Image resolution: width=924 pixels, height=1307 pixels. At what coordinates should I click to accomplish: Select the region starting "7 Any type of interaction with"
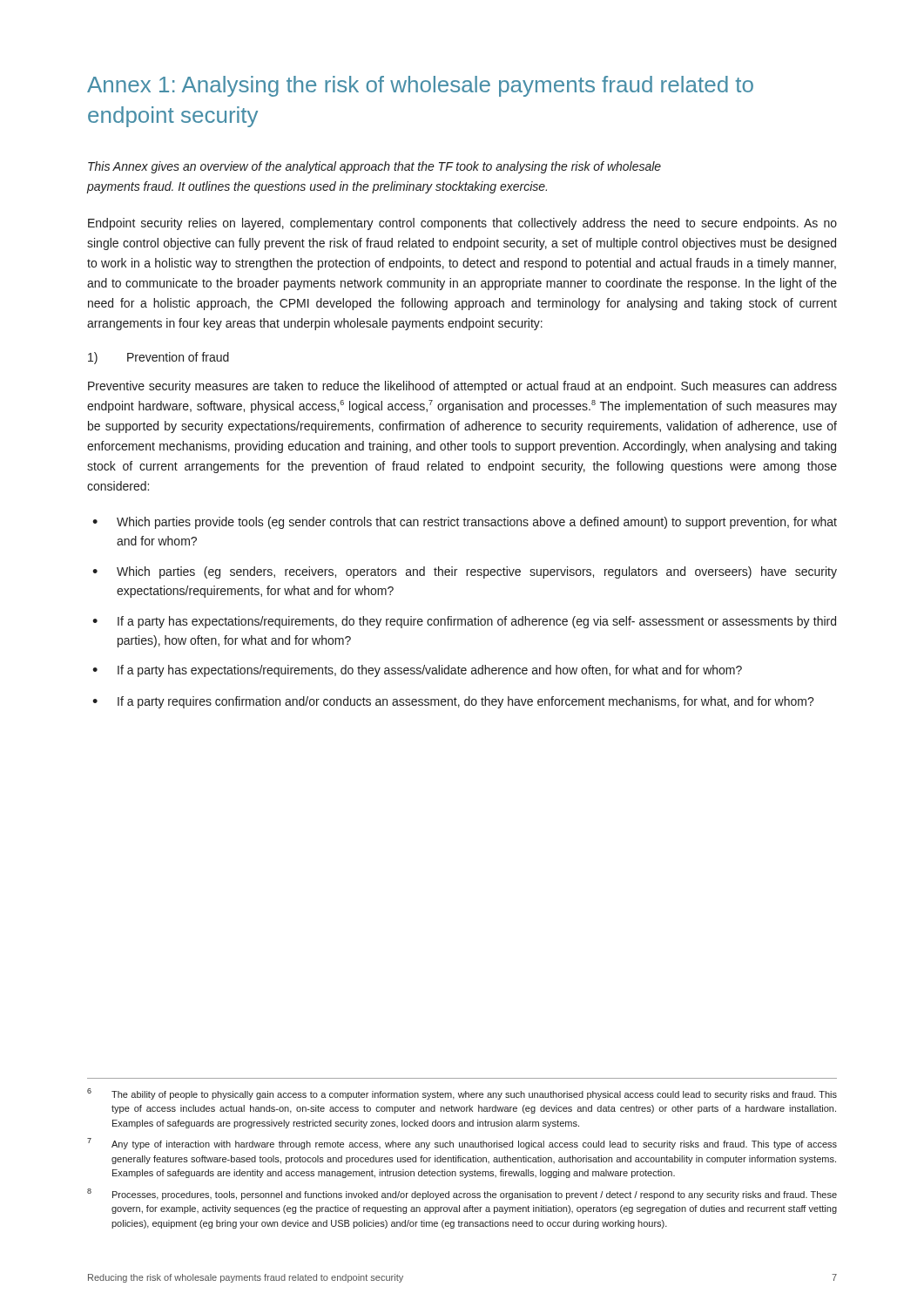[462, 1159]
